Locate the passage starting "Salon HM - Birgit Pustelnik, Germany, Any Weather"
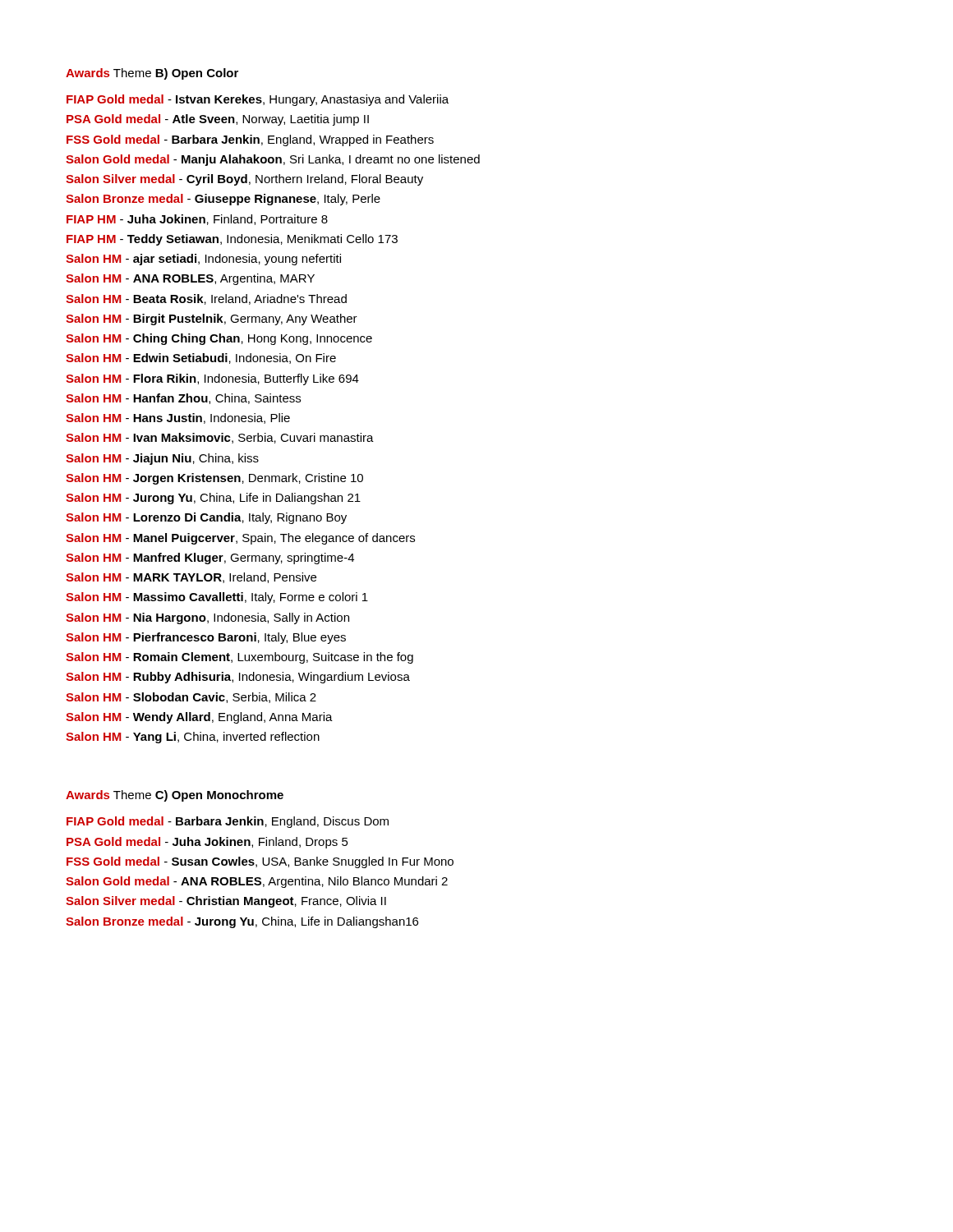 211,318
